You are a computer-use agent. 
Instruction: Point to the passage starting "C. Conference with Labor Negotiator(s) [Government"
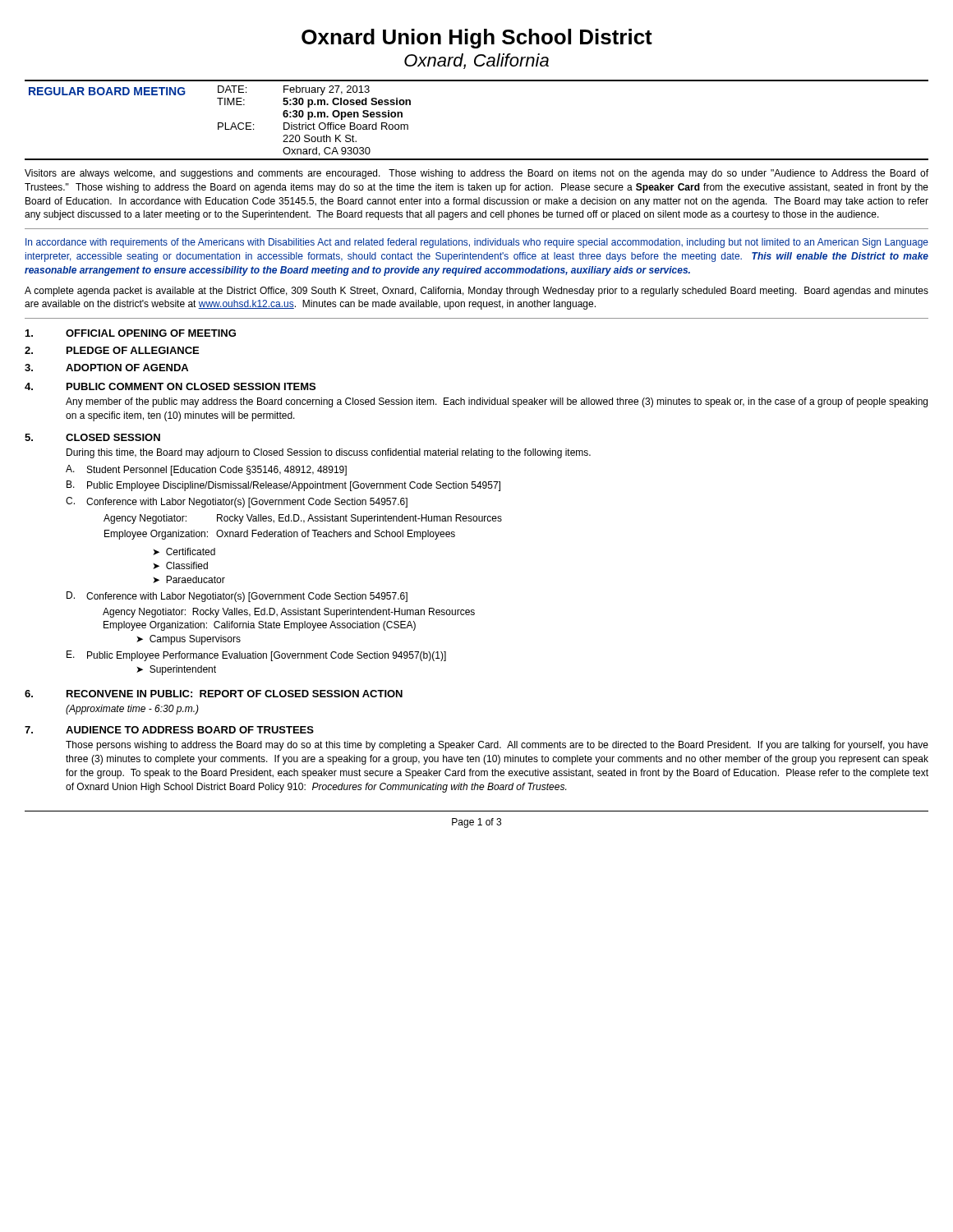(237, 502)
